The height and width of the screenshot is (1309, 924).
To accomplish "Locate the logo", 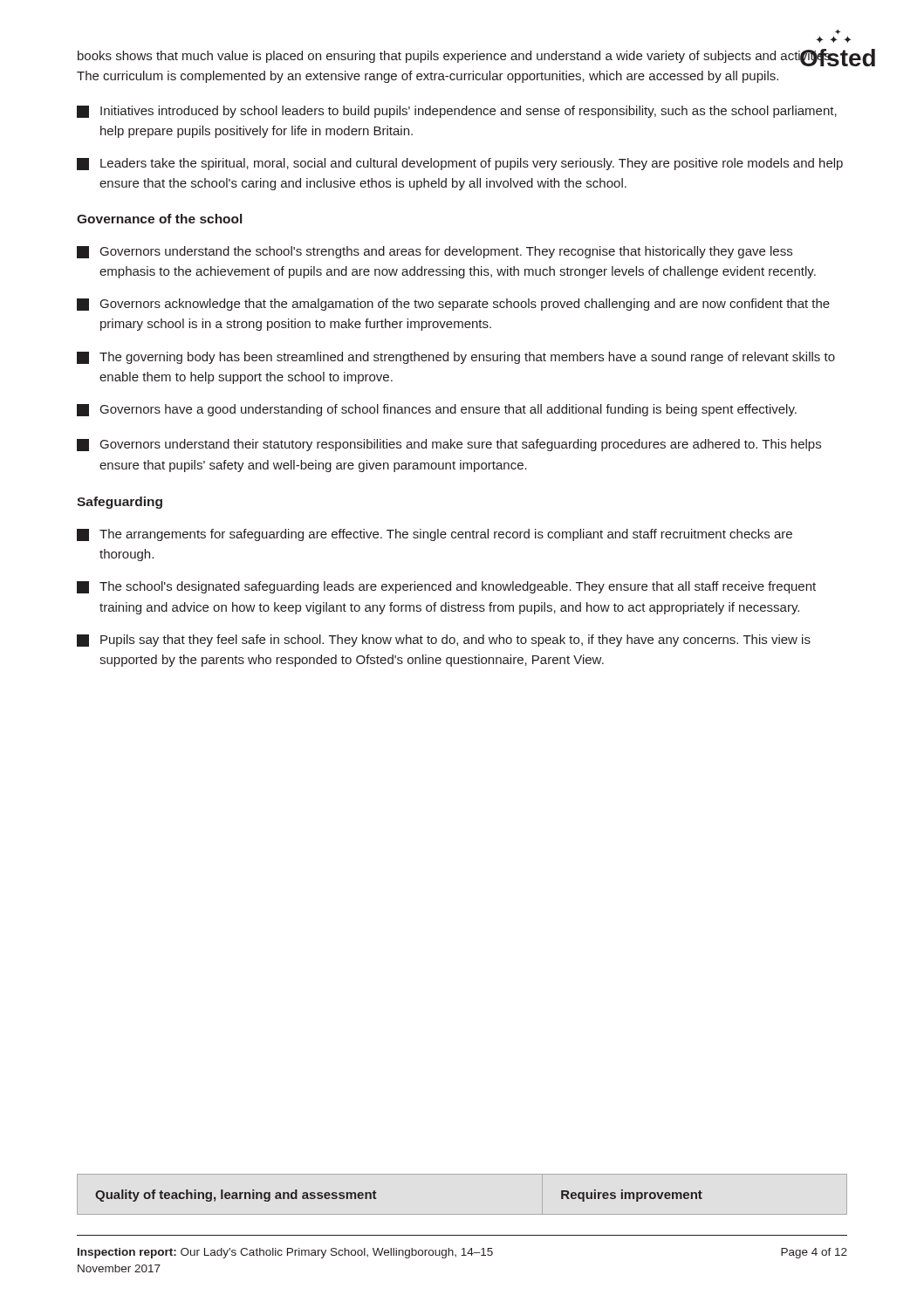I will click(x=841, y=52).
